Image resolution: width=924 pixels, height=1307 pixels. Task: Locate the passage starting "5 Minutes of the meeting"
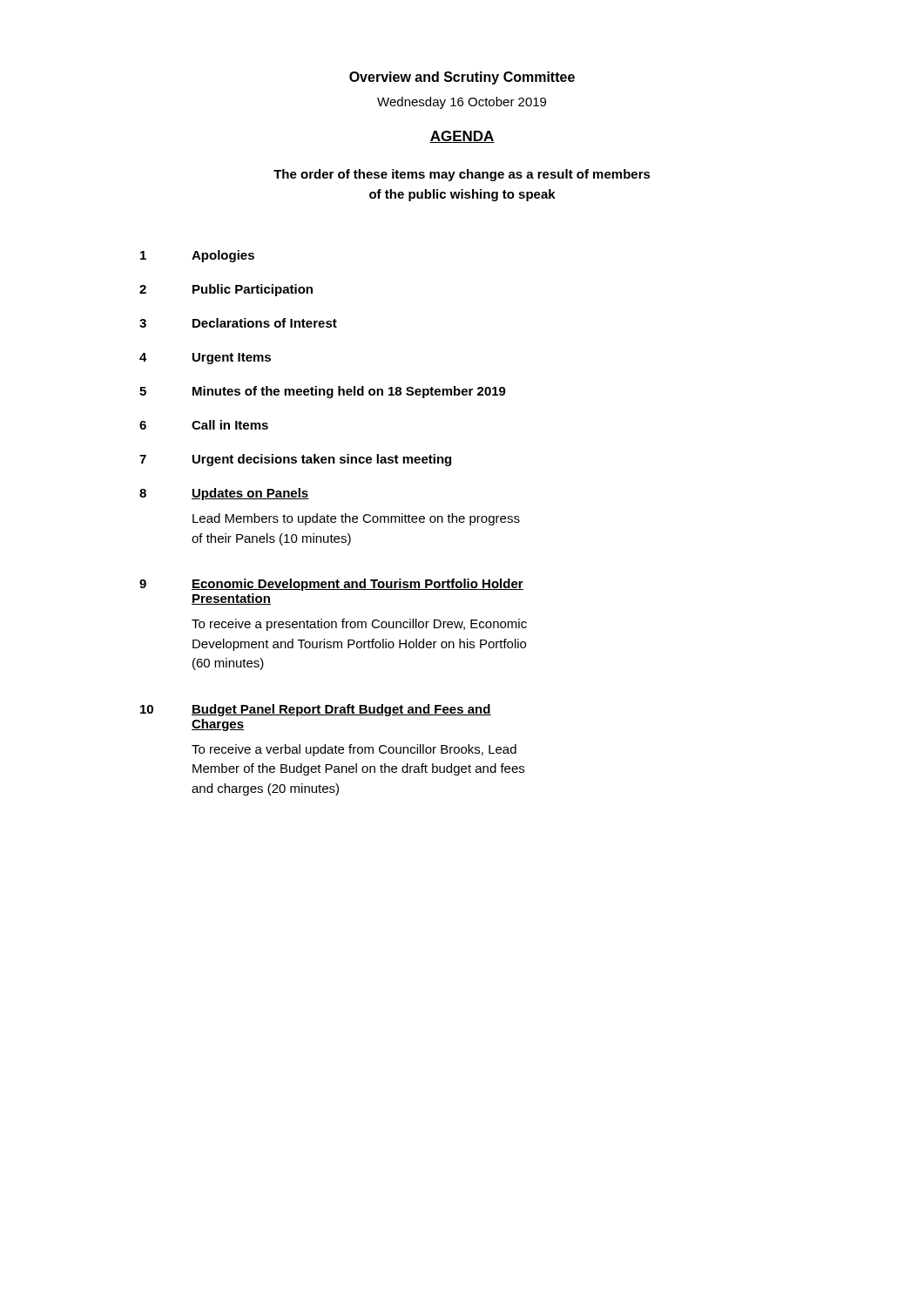click(462, 391)
